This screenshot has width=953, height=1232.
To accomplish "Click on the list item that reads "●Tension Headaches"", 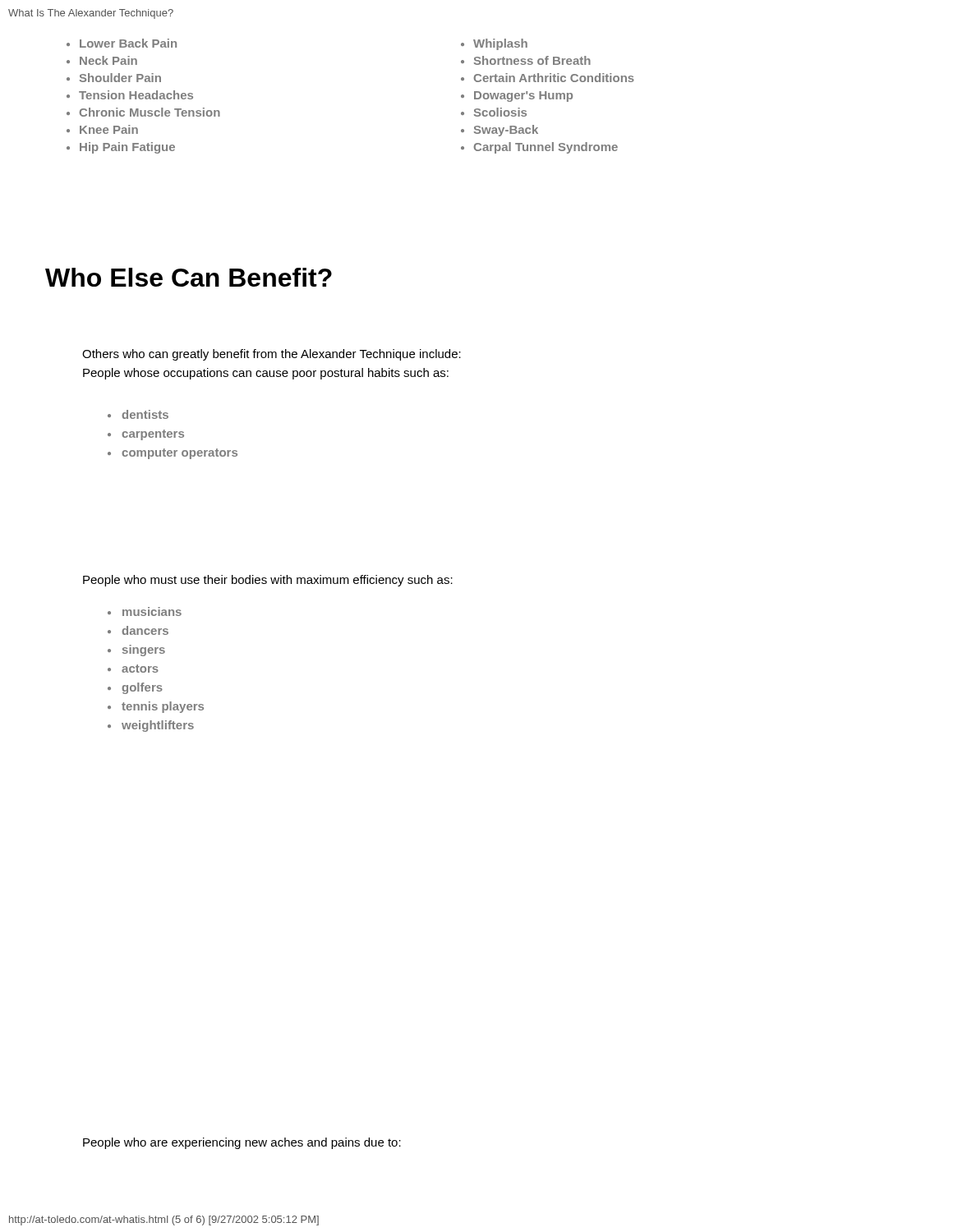I will [x=130, y=95].
